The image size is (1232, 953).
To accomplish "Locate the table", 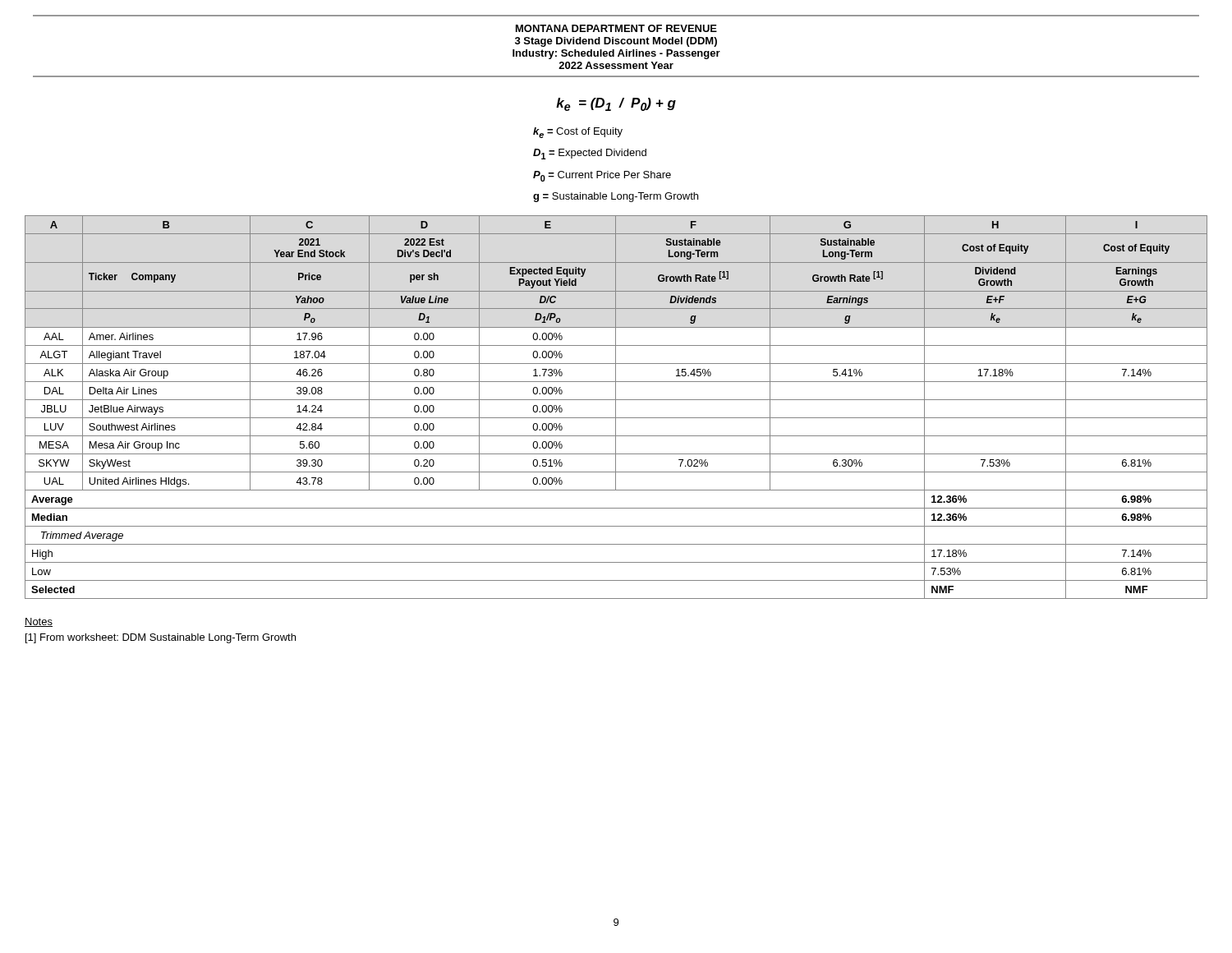I will click(616, 407).
